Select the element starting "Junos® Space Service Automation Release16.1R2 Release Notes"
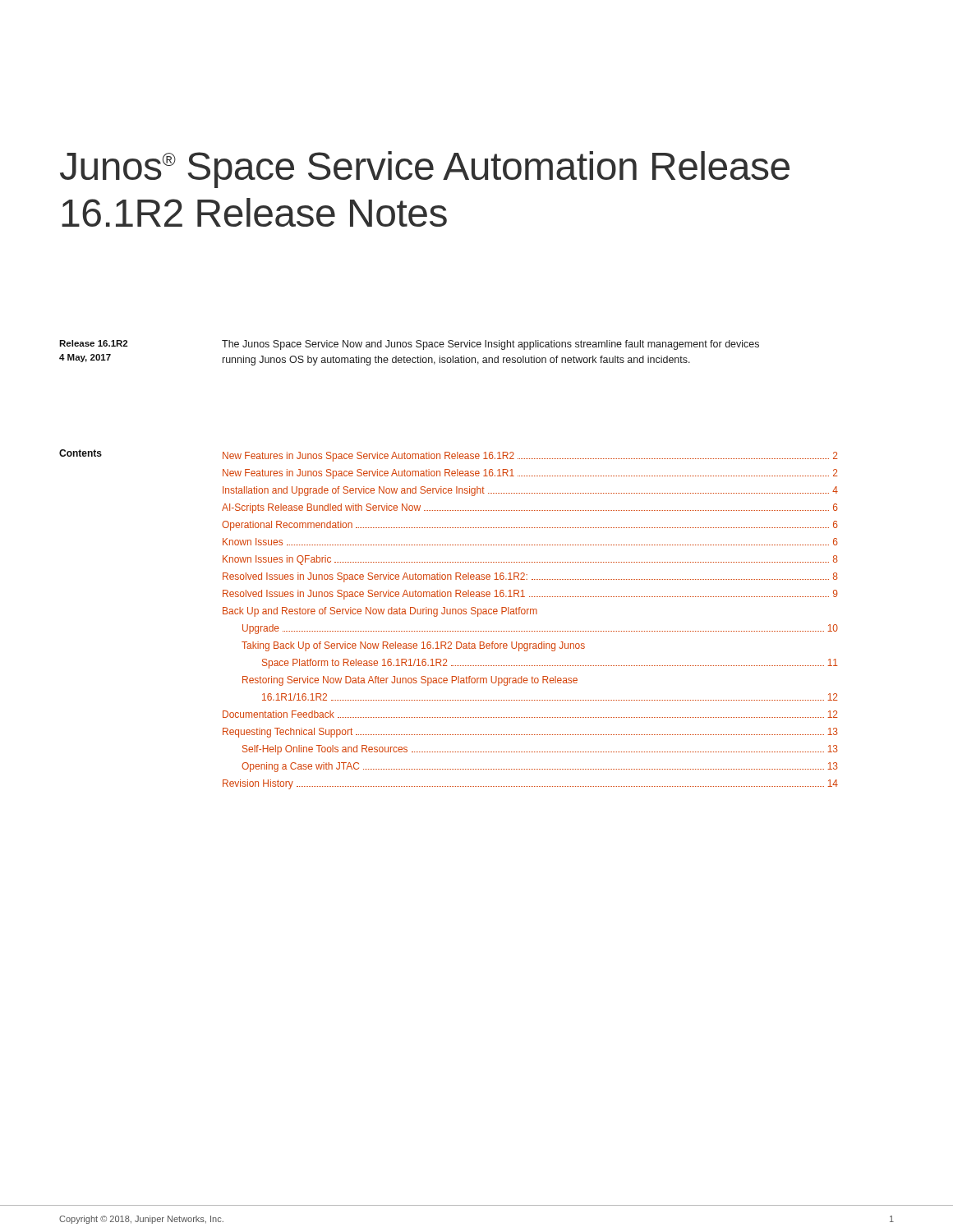 click(x=429, y=190)
